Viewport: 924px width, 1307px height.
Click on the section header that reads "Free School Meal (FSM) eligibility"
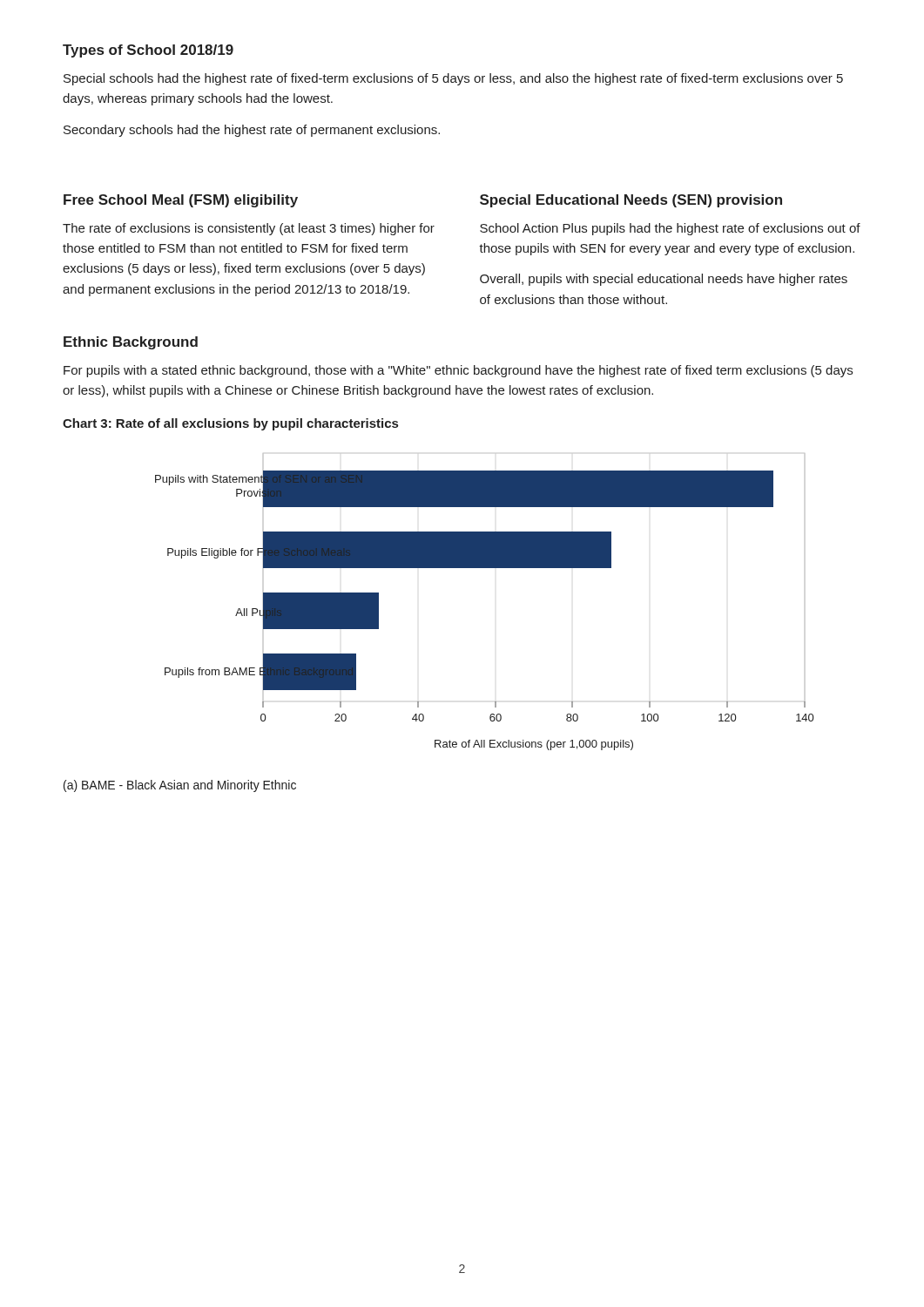point(180,200)
